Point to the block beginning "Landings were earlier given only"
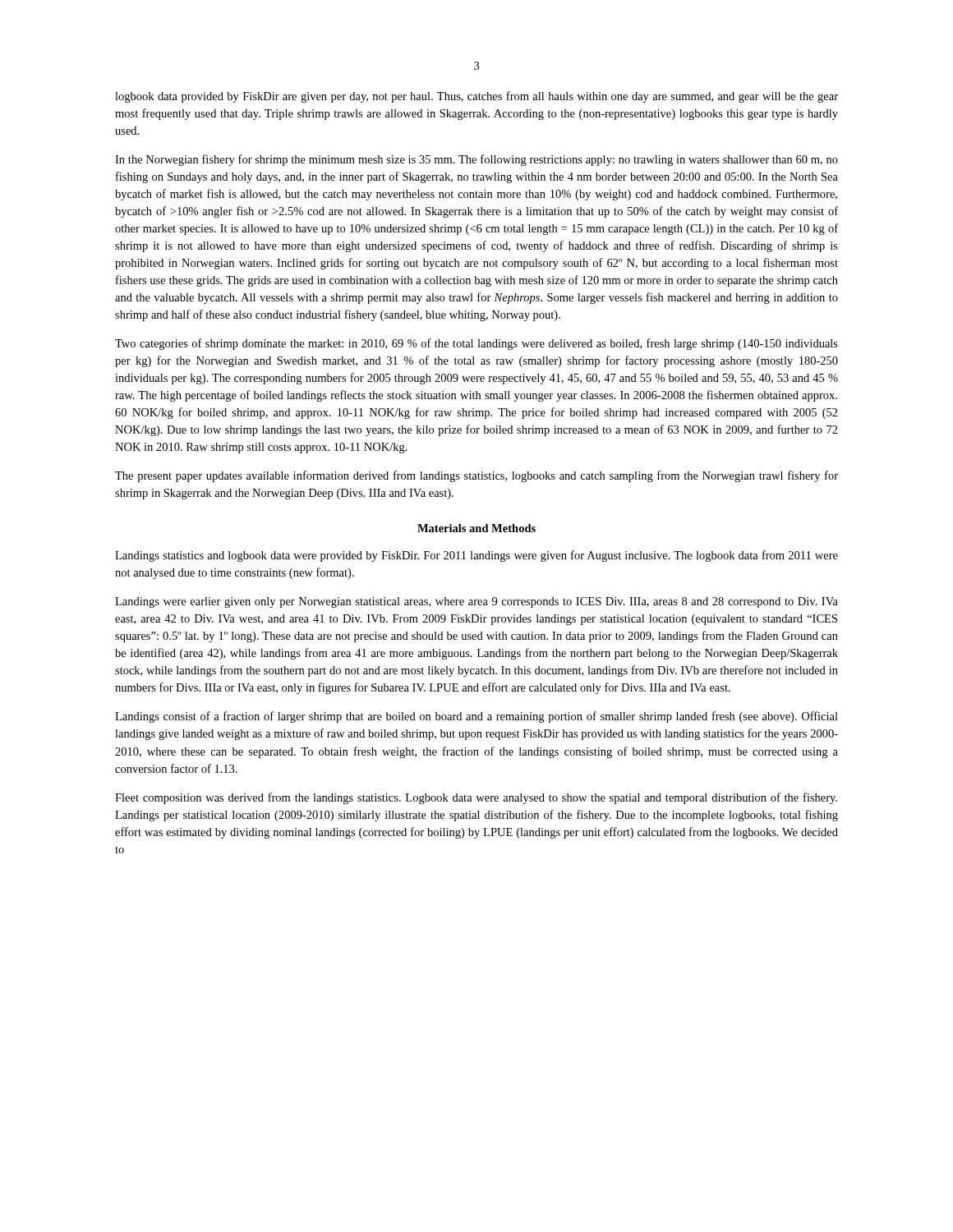This screenshot has width=953, height=1232. [476, 645]
